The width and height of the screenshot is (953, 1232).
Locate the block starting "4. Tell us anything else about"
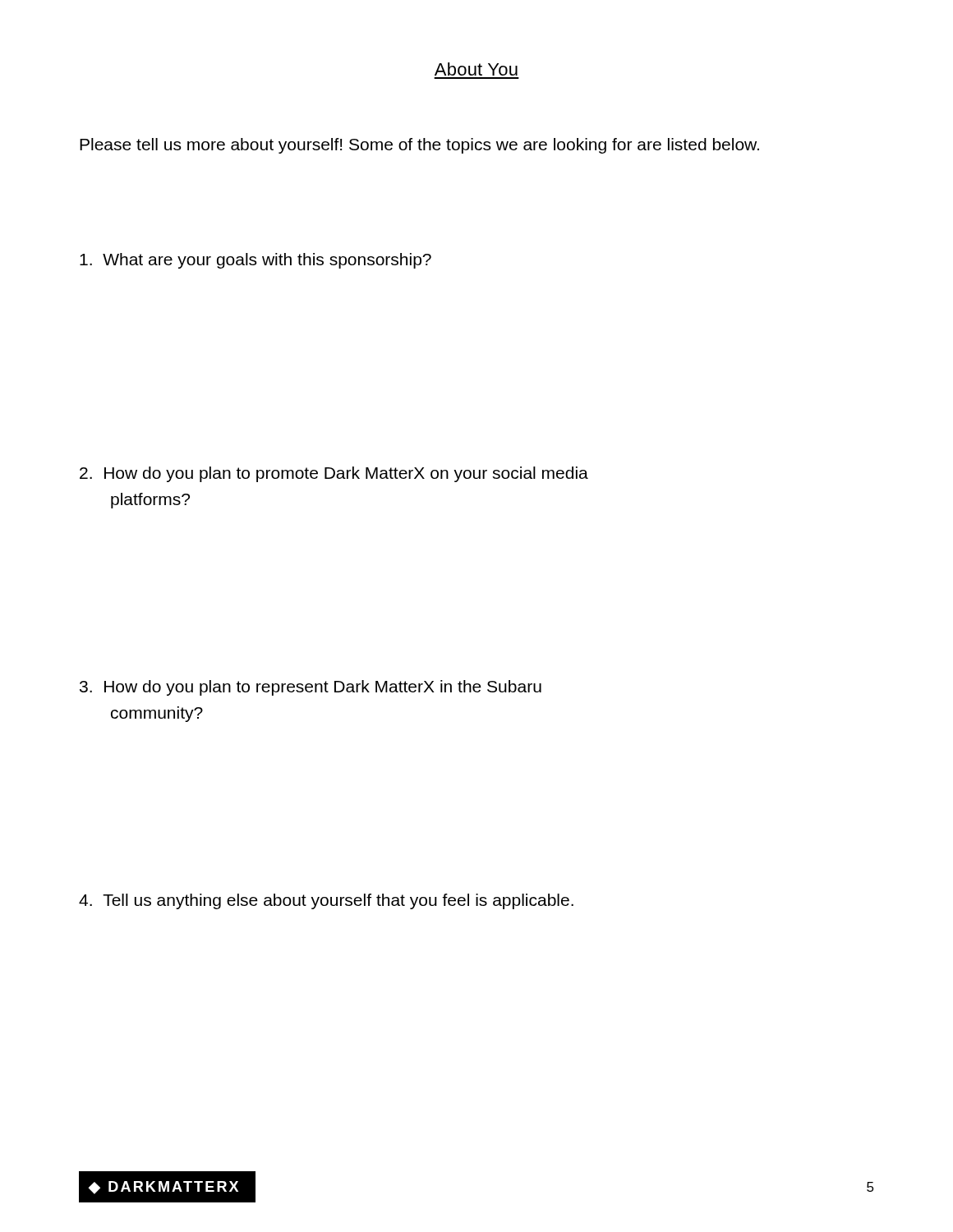pos(327,900)
